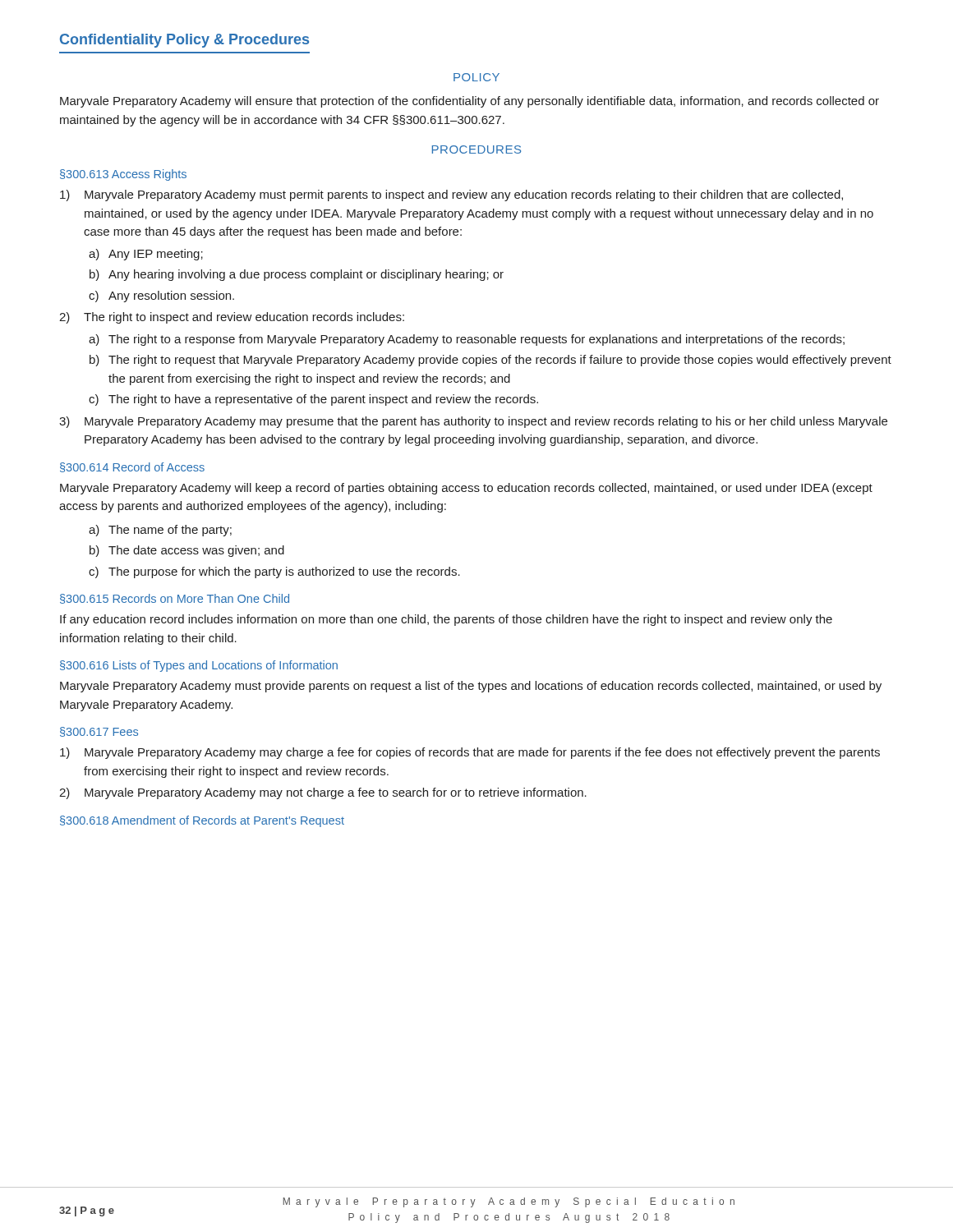Navigate to the region starting "§300.617 Fees"
Viewport: 953px width, 1232px height.
point(99,732)
